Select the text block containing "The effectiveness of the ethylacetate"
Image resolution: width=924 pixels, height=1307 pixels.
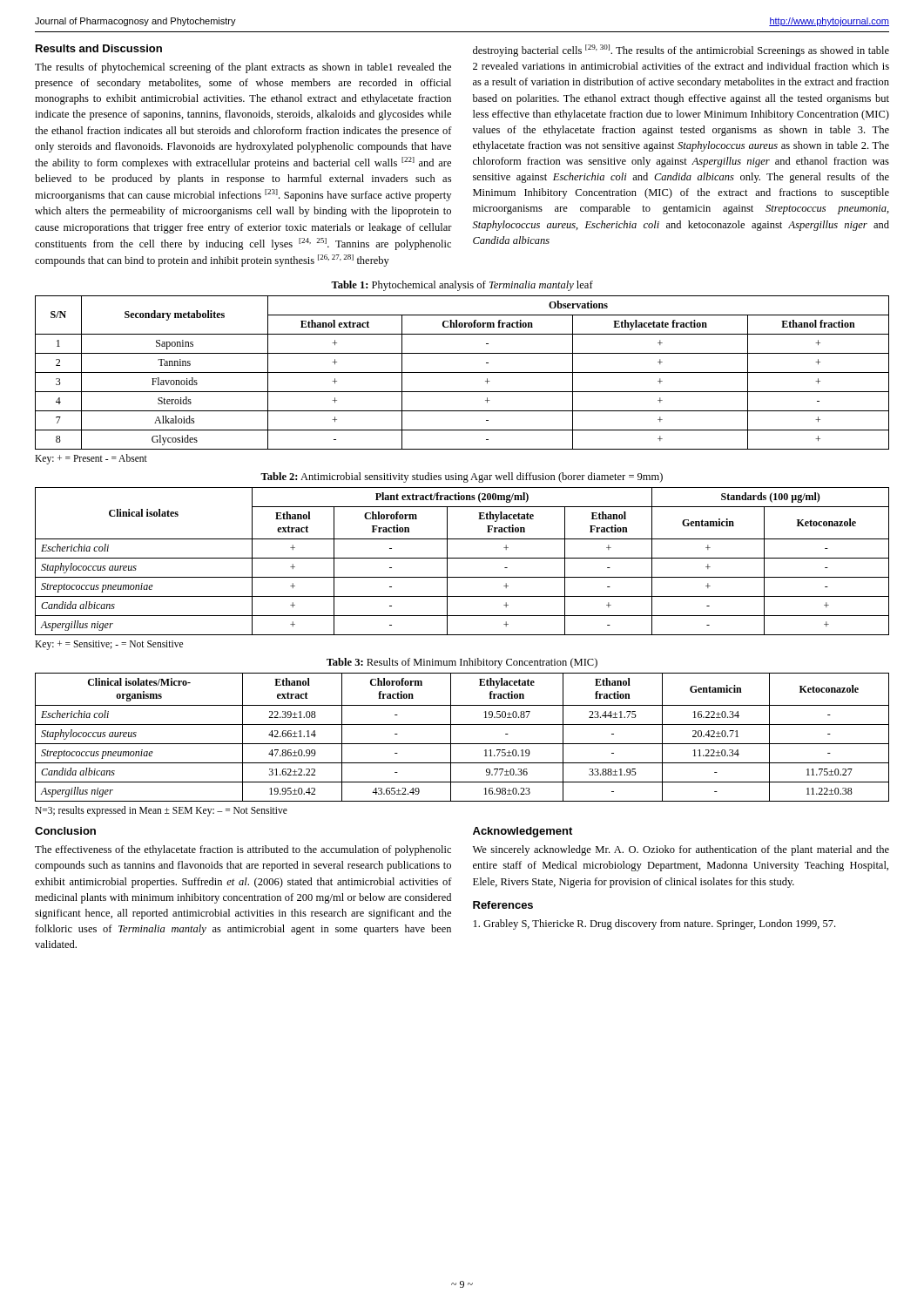[x=243, y=897]
